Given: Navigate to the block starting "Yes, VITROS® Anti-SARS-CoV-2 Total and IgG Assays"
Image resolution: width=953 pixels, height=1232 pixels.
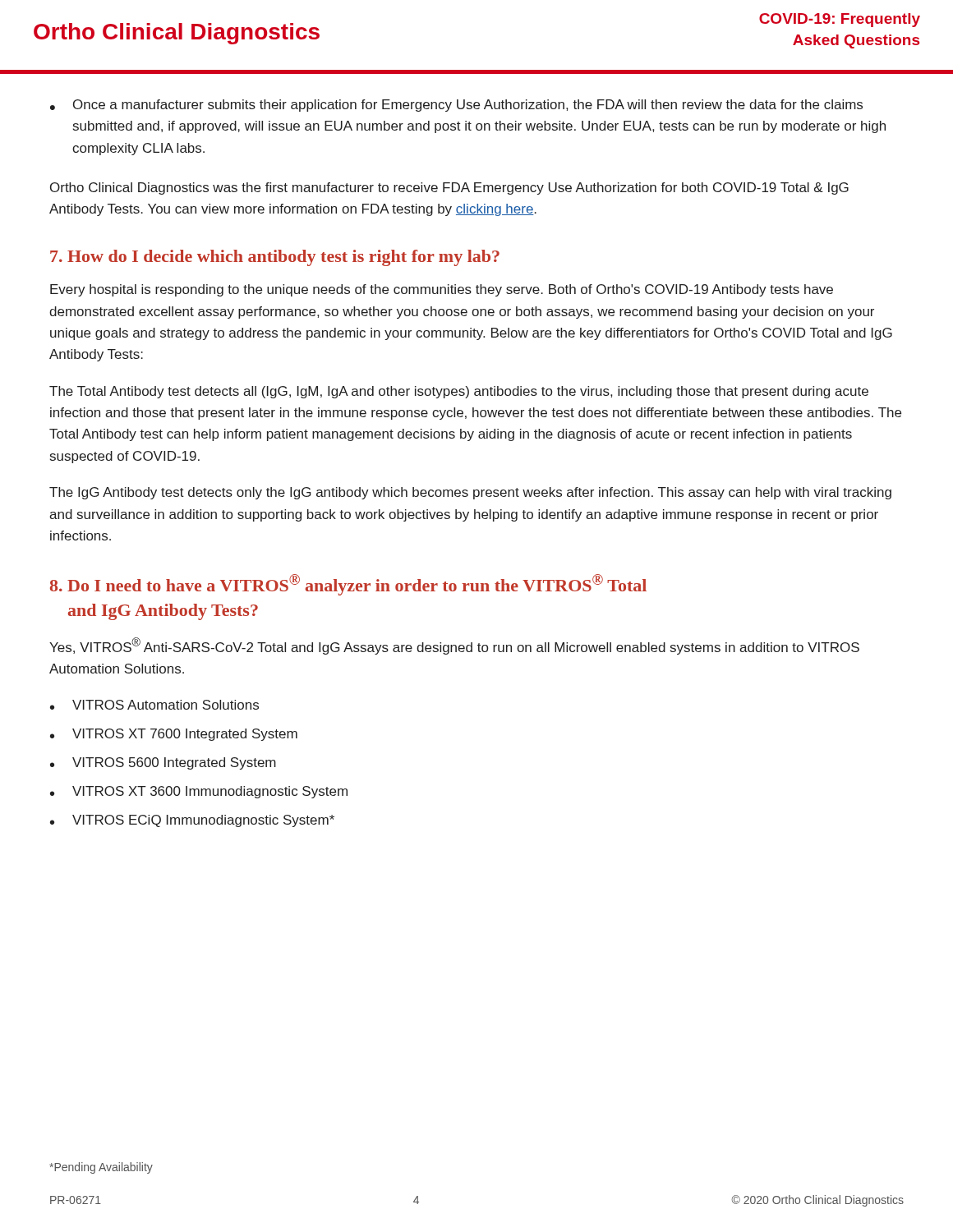Looking at the screenshot, I should tap(455, 656).
